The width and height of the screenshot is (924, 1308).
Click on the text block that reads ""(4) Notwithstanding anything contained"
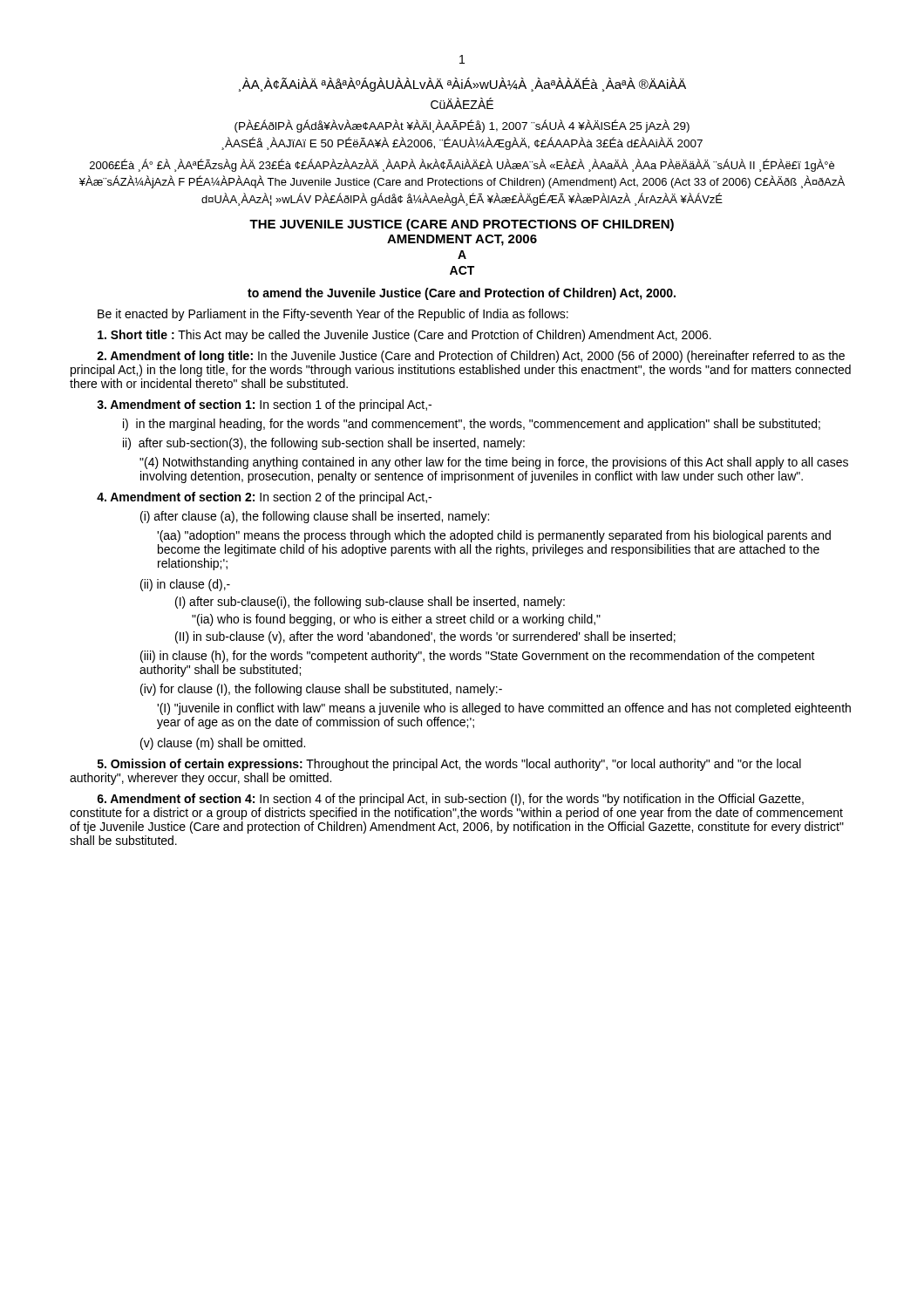pyautogui.click(x=494, y=469)
